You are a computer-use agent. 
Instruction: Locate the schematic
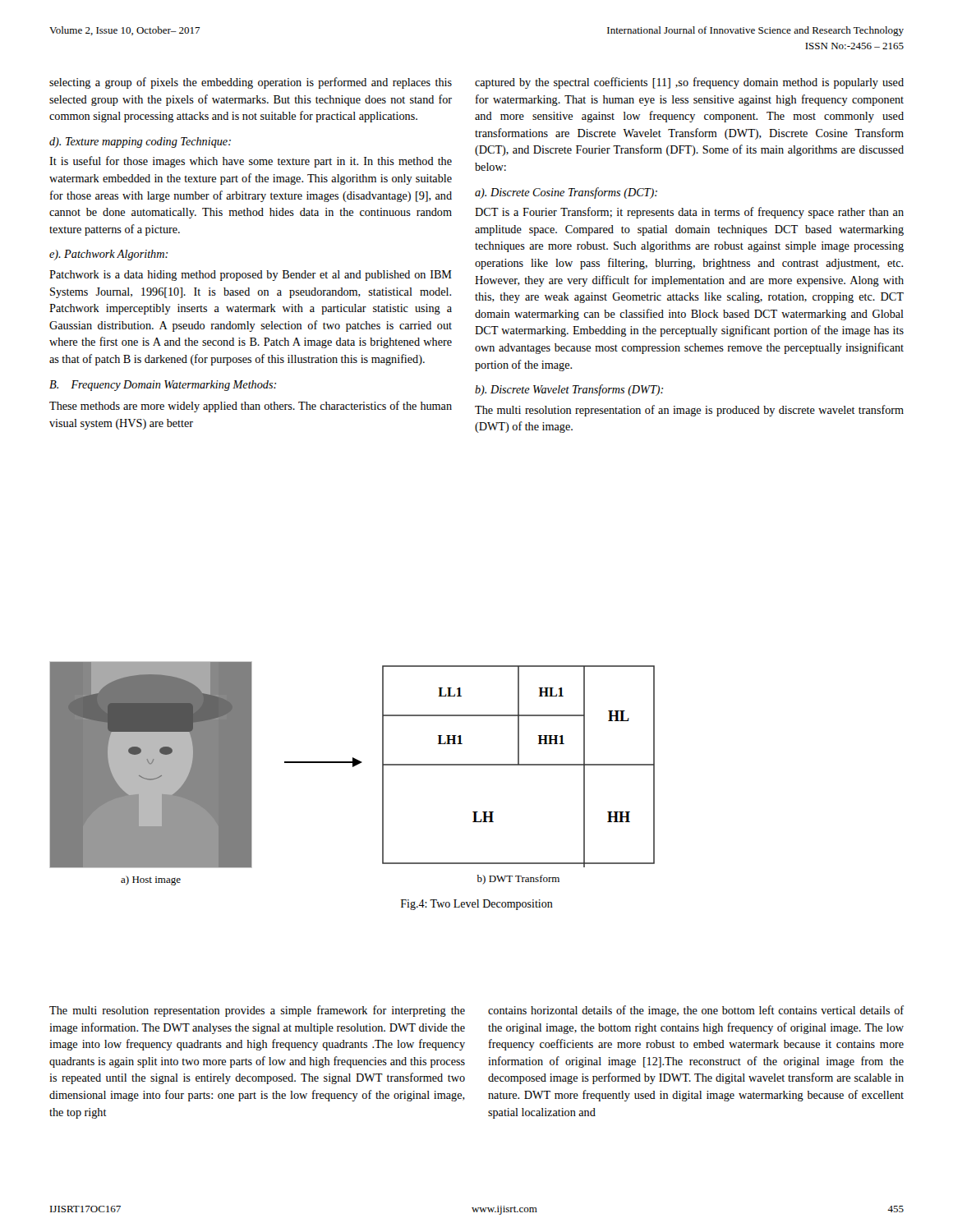(x=518, y=774)
